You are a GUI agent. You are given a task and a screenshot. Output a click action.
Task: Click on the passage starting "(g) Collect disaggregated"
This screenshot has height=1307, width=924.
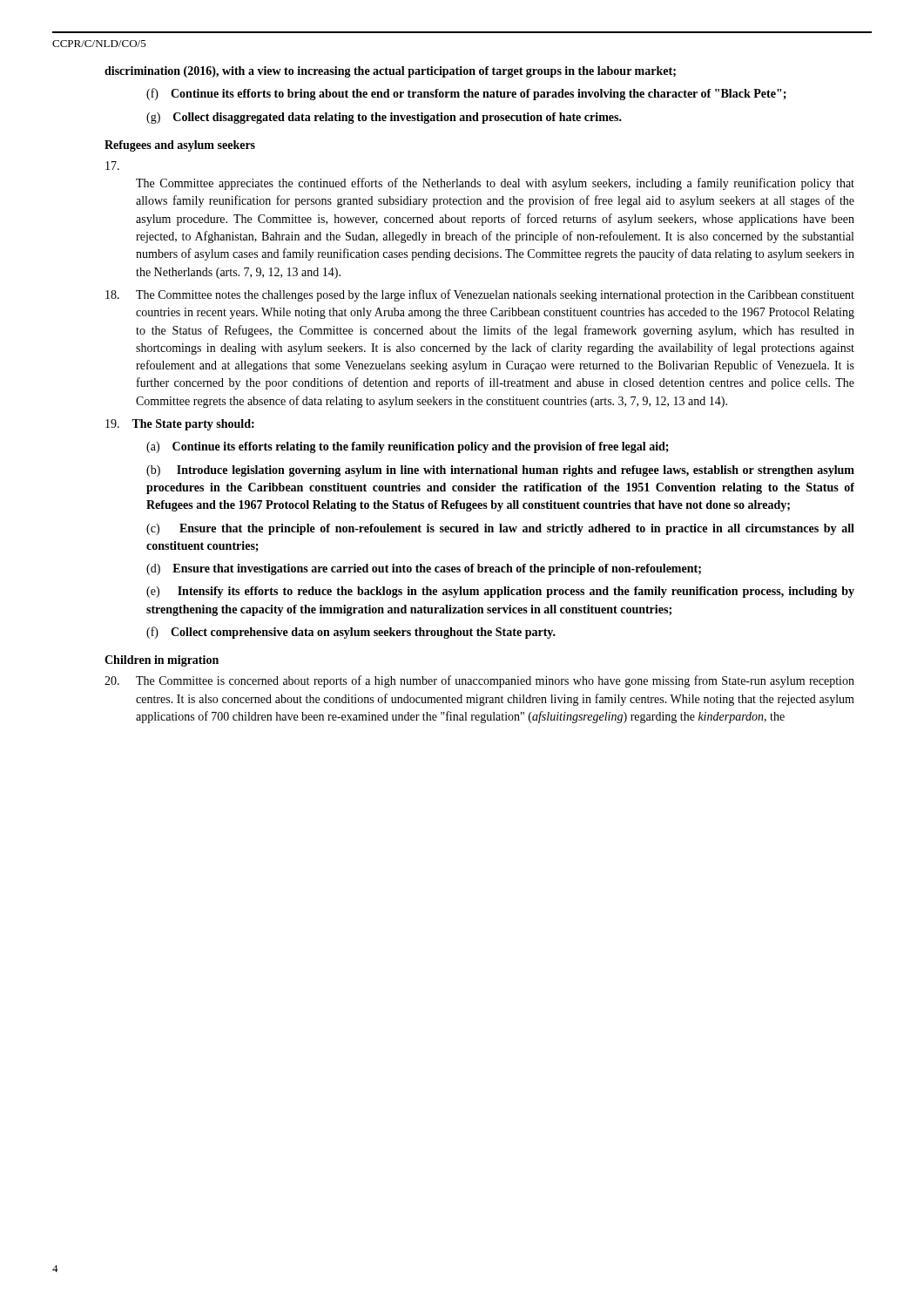[500, 117]
